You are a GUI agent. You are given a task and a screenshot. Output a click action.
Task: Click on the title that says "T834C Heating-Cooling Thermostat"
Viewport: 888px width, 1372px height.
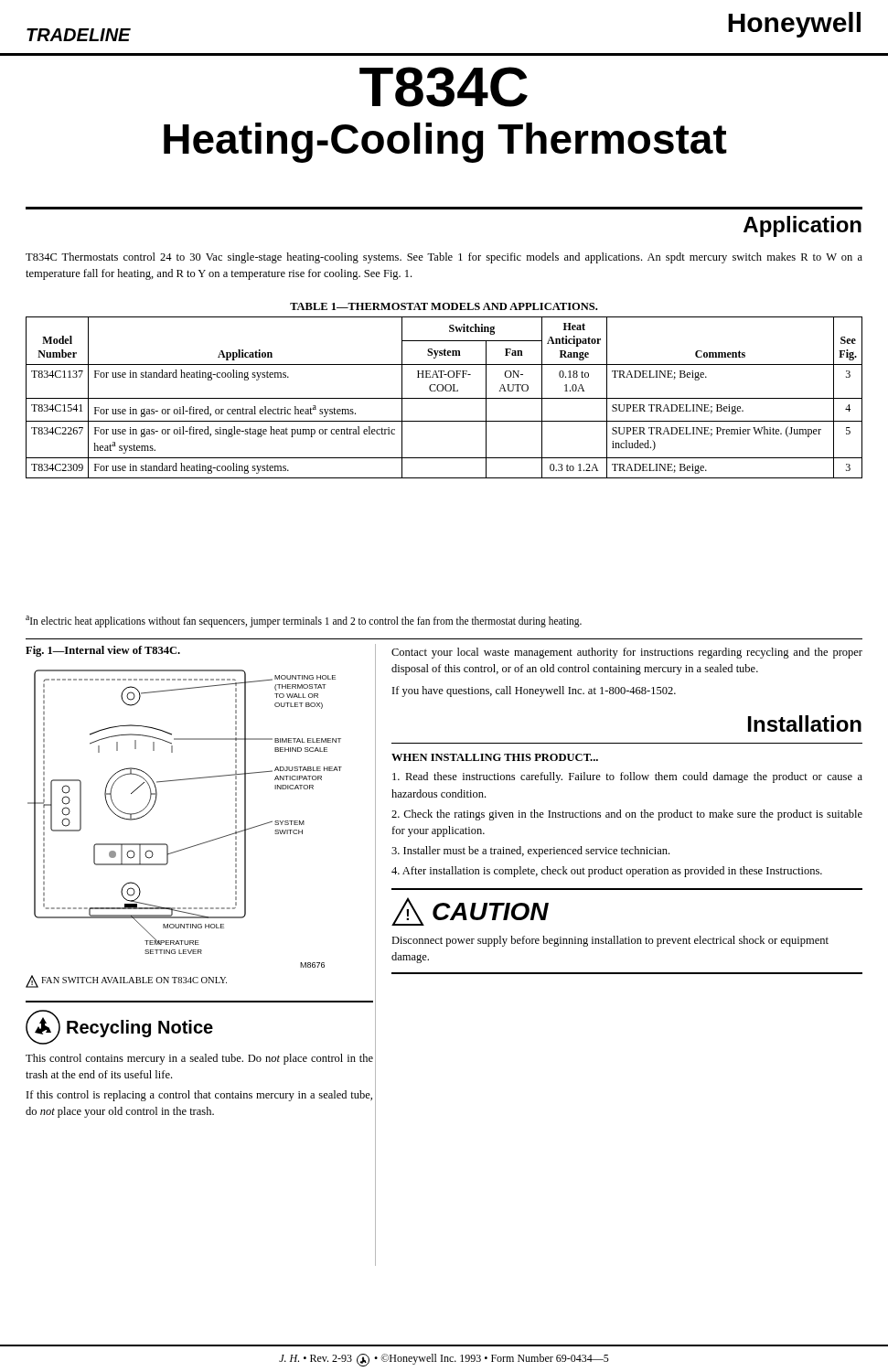tap(444, 110)
